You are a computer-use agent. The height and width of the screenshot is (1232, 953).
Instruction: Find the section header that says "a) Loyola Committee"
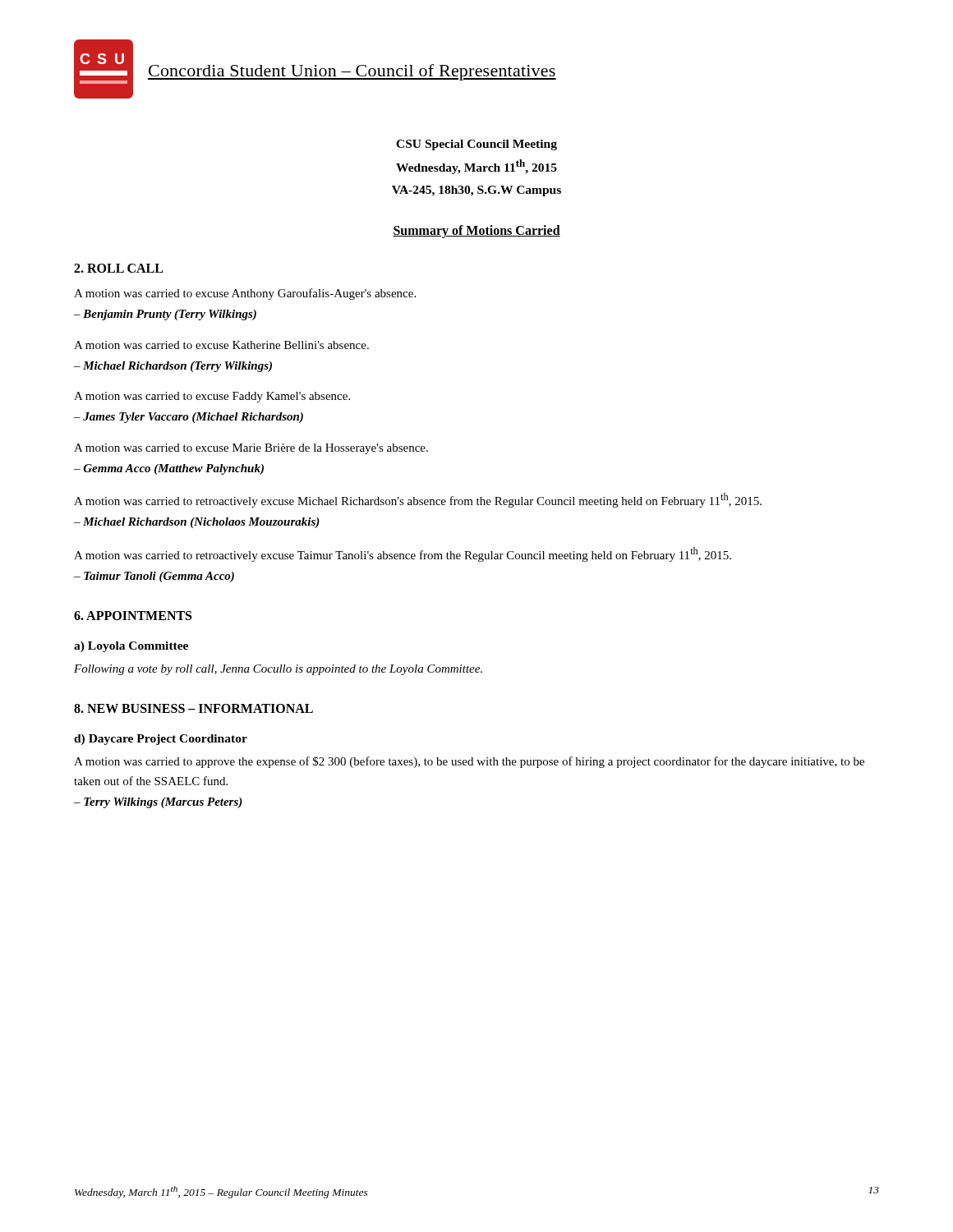coord(131,645)
